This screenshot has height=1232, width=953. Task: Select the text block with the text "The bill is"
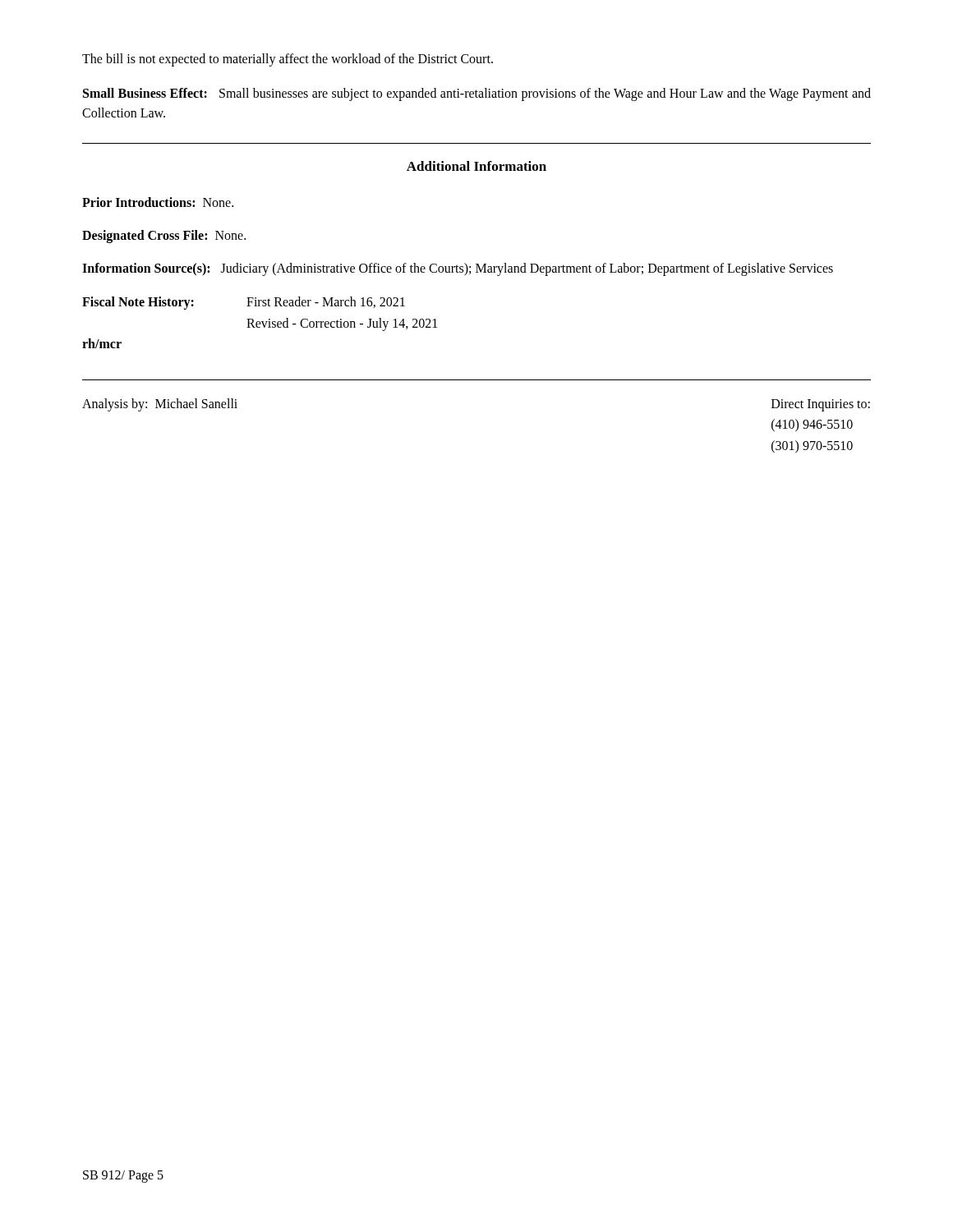pyautogui.click(x=288, y=59)
